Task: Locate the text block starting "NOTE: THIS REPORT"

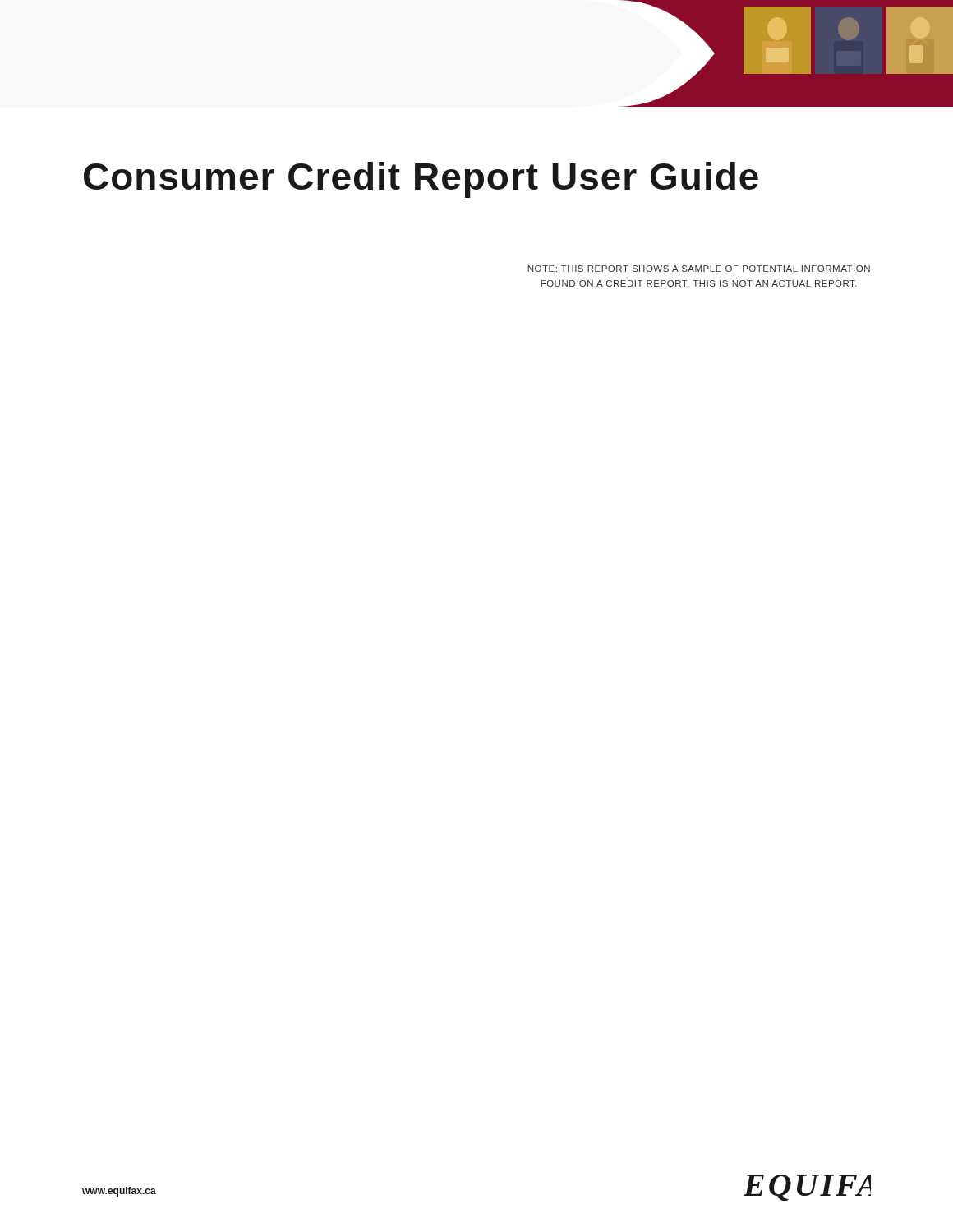Action: point(699,276)
